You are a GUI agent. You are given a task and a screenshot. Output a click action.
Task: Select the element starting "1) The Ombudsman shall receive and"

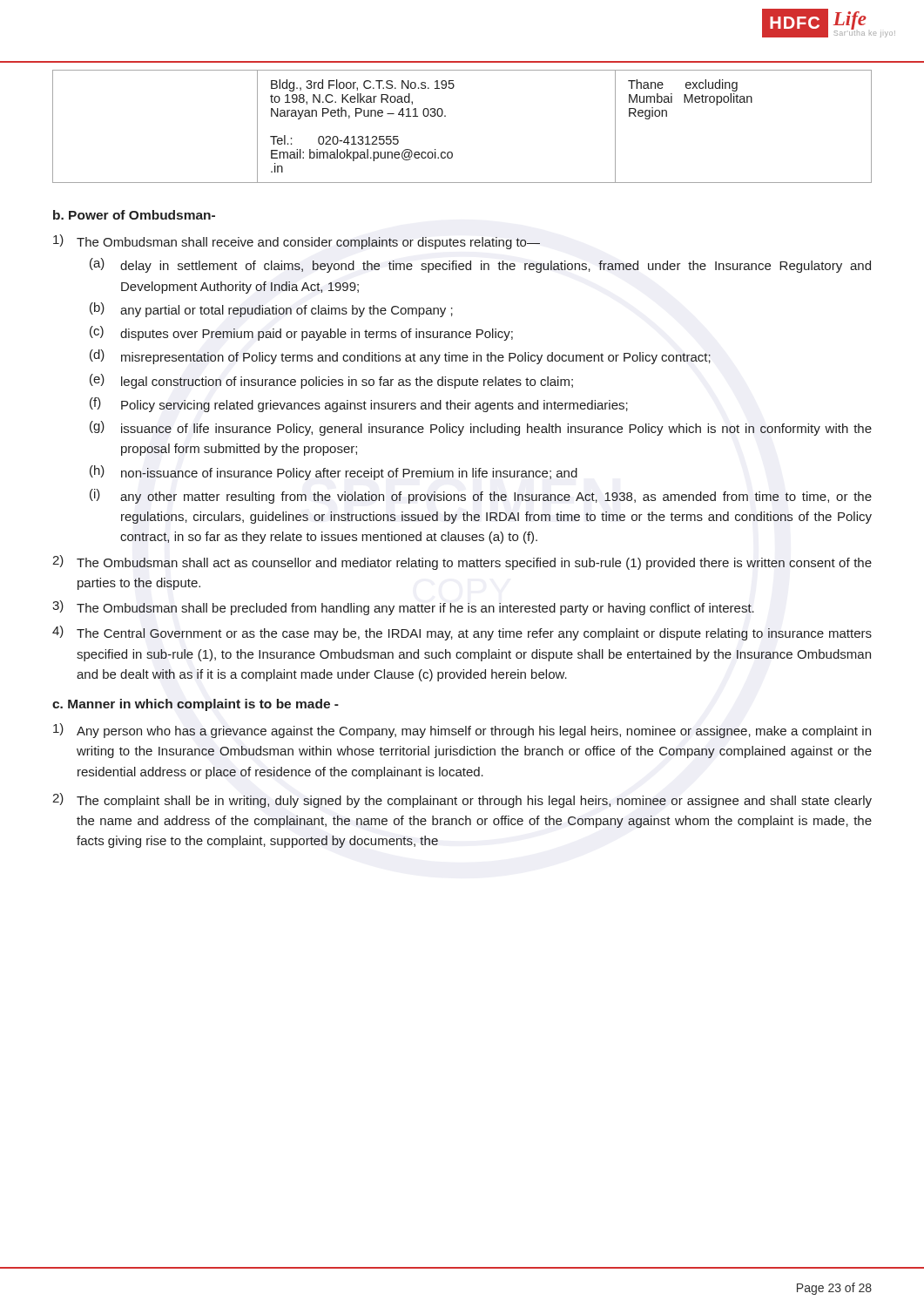click(x=462, y=242)
